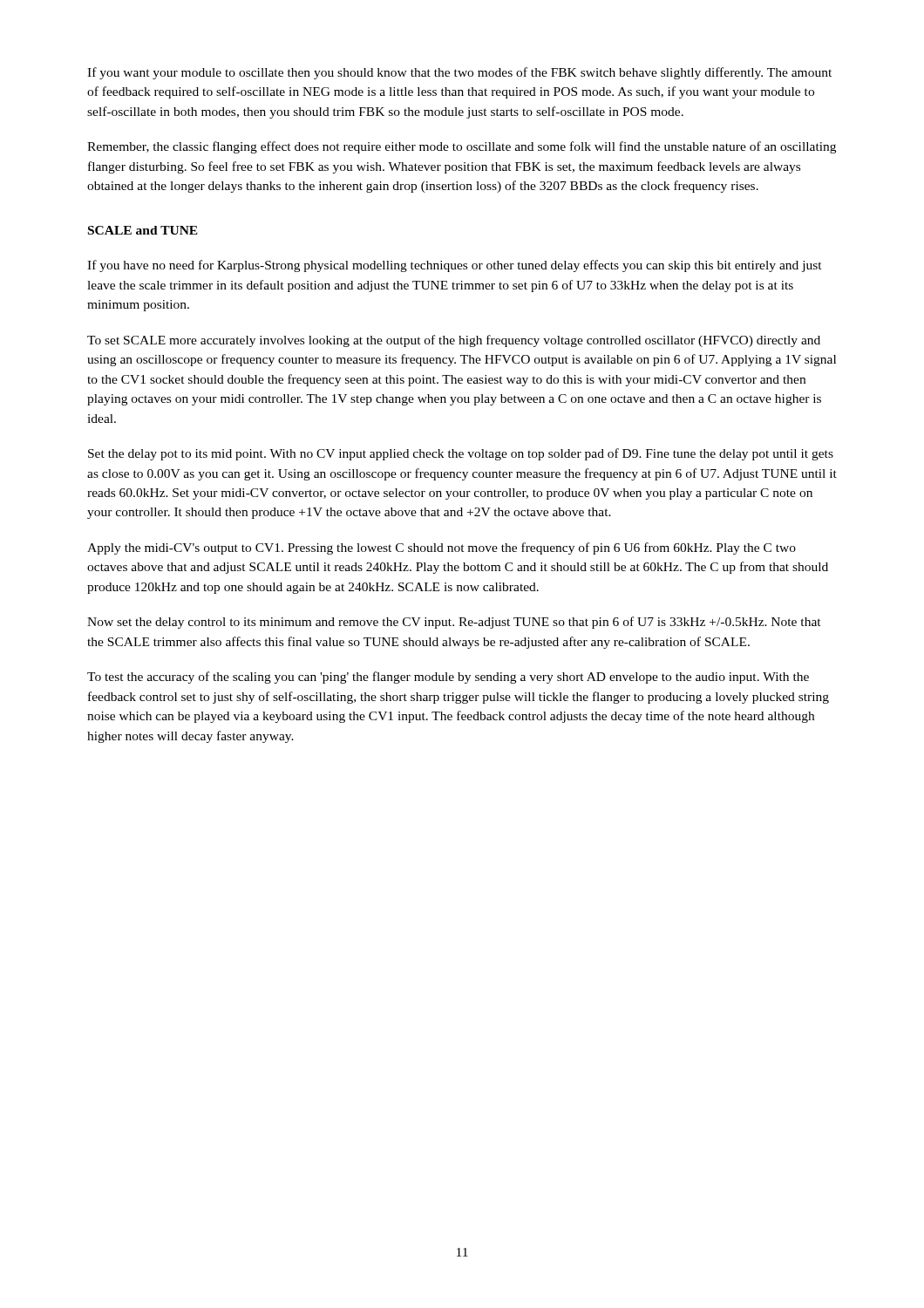Point to the block beginning "Remember, the classic flanging effect"

pos(462,166)
